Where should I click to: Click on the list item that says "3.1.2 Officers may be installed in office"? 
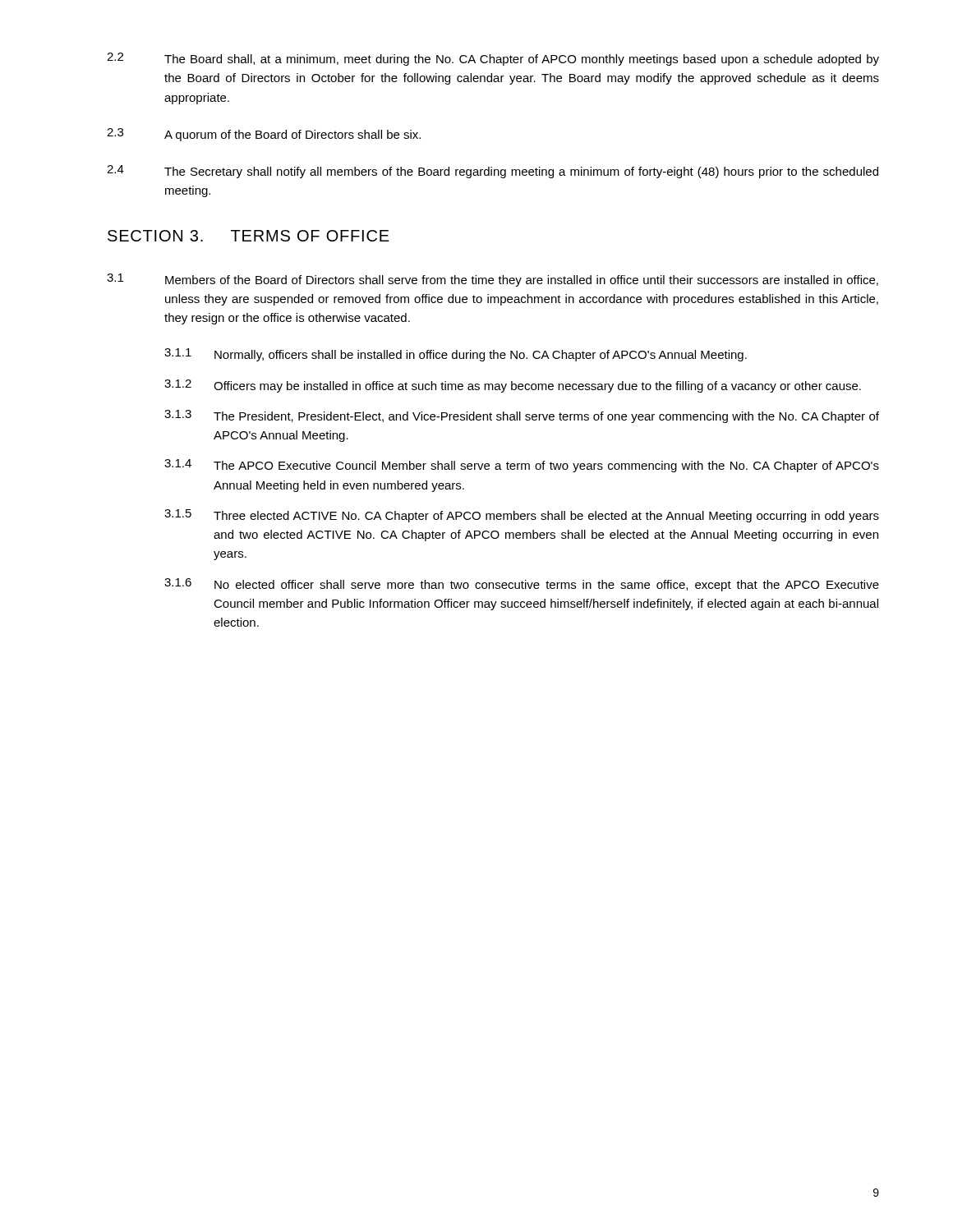coord(522,385)
